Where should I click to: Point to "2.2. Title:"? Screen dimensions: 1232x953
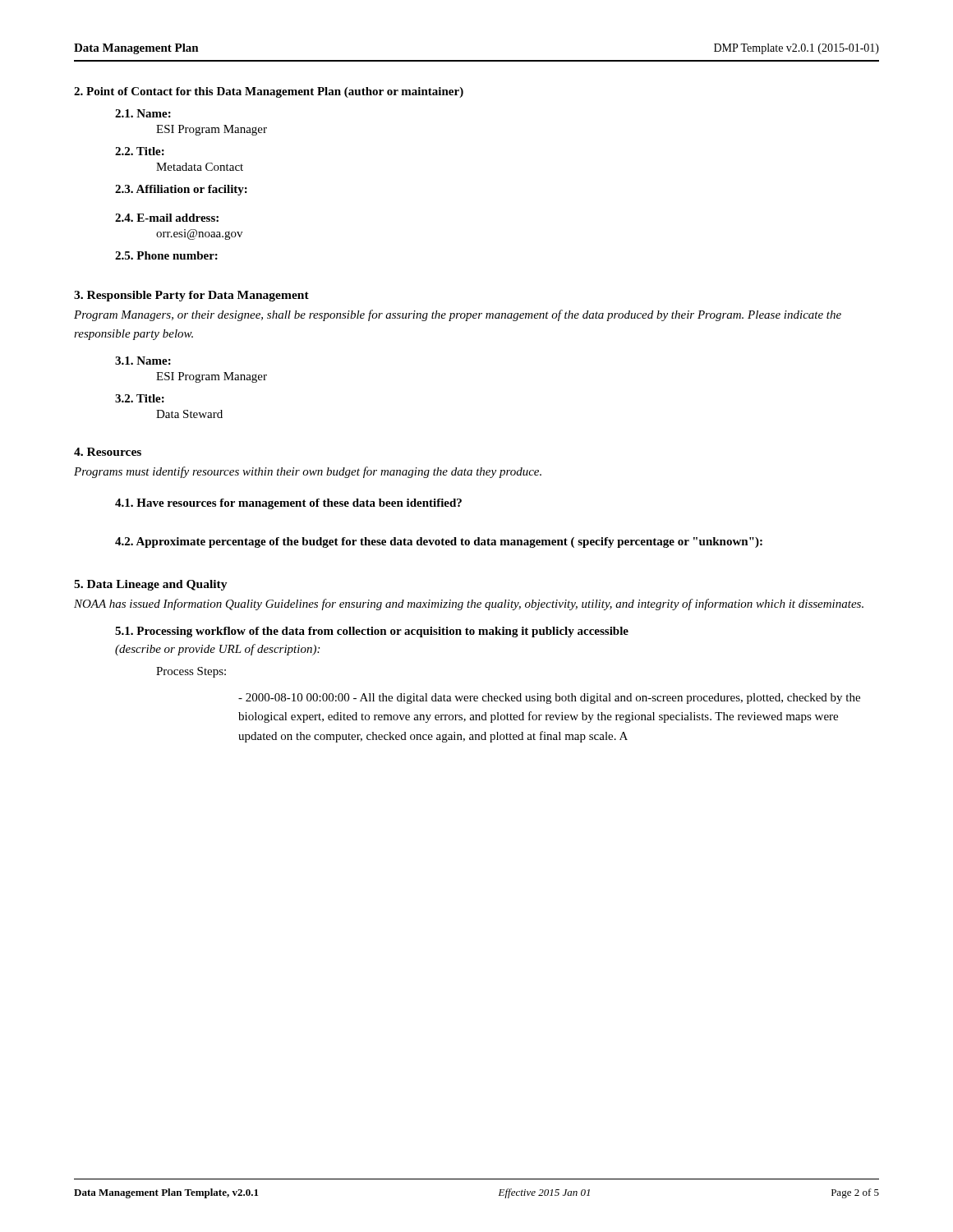pos(140,151)
